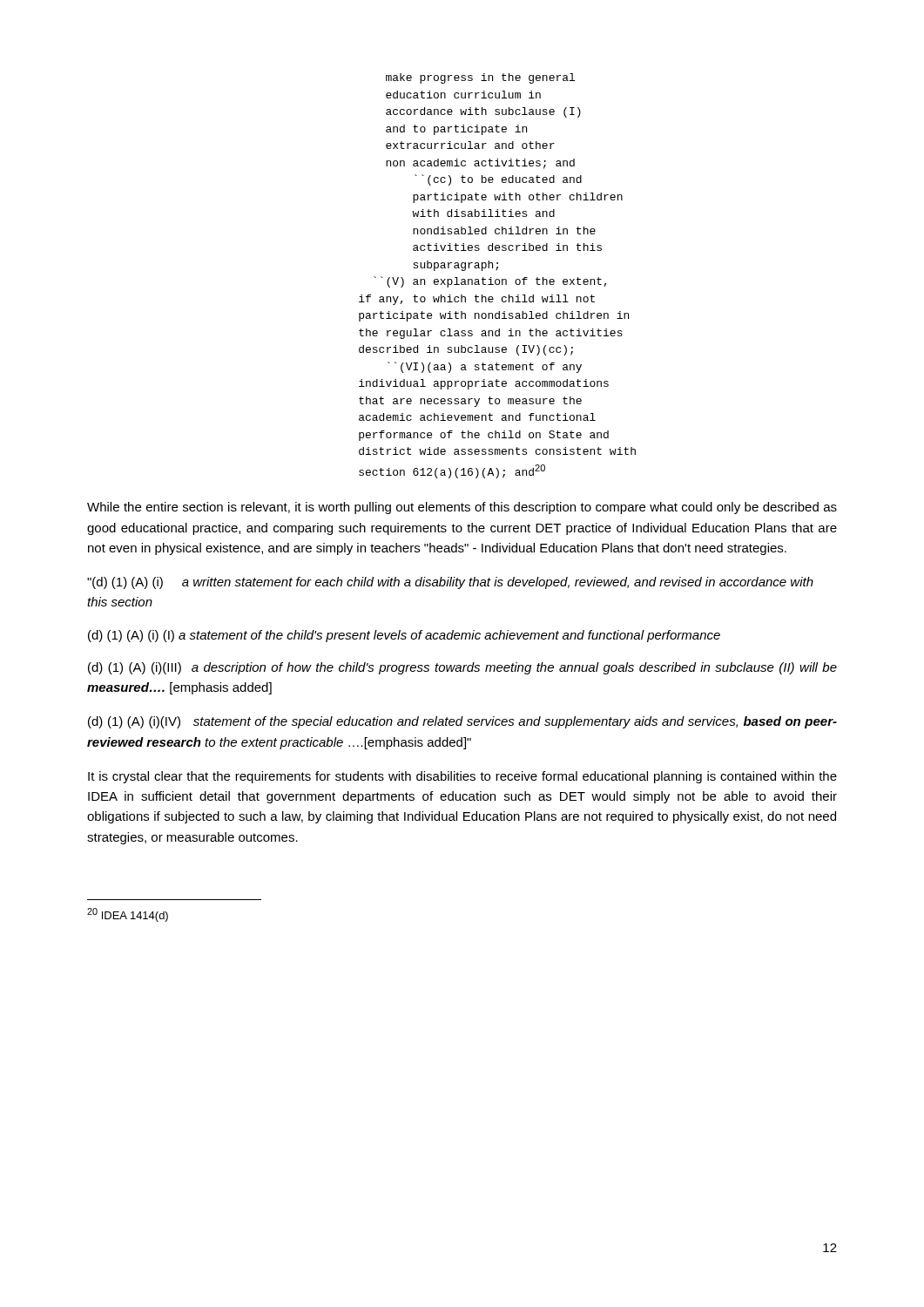Screen dimensions: 1307x924
Task: Locate the text starting "(d) (1) (A) (i)(IV) statement of"
Action: tap(462, 731)
